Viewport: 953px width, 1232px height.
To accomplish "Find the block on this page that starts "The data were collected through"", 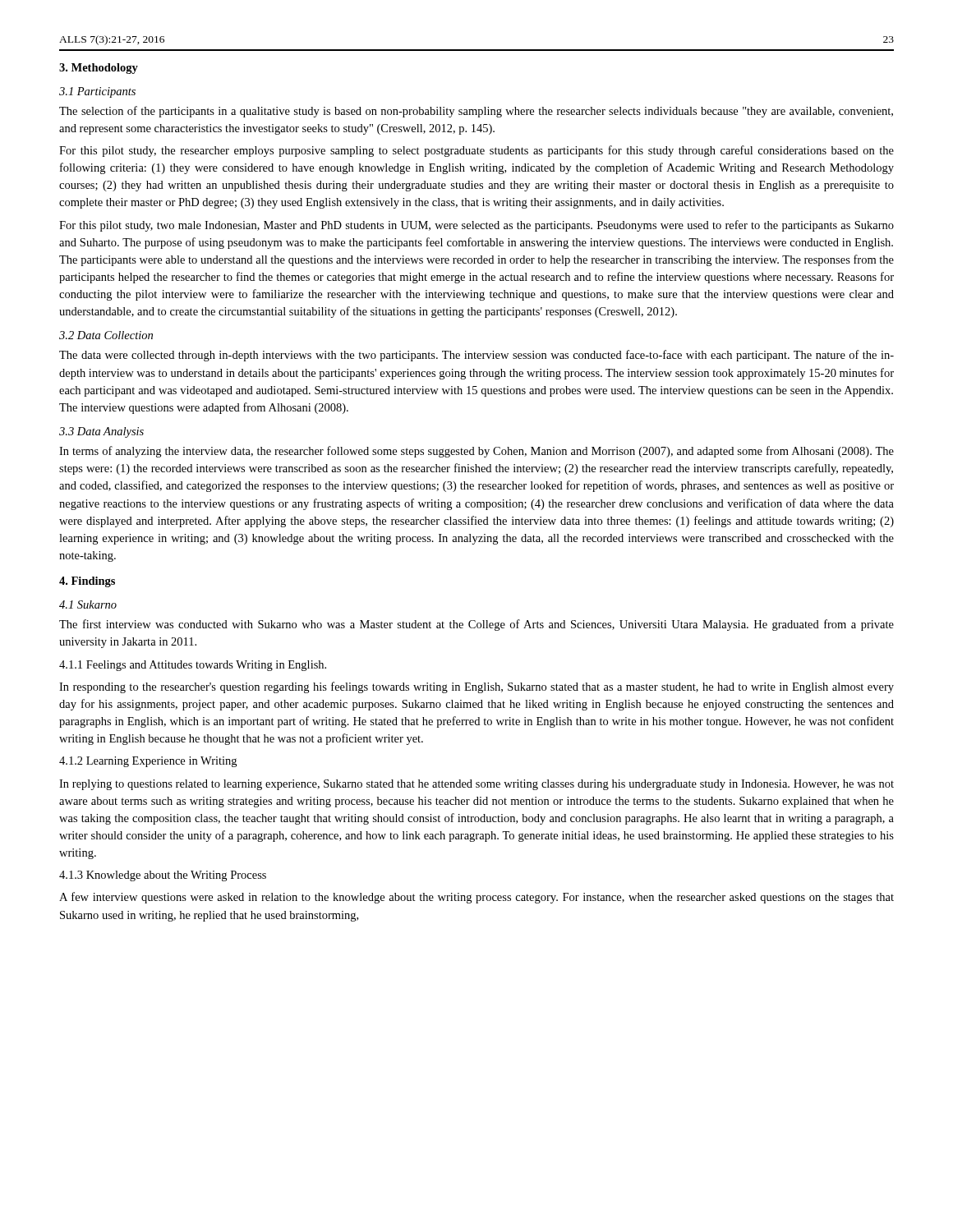I will 476,381.
